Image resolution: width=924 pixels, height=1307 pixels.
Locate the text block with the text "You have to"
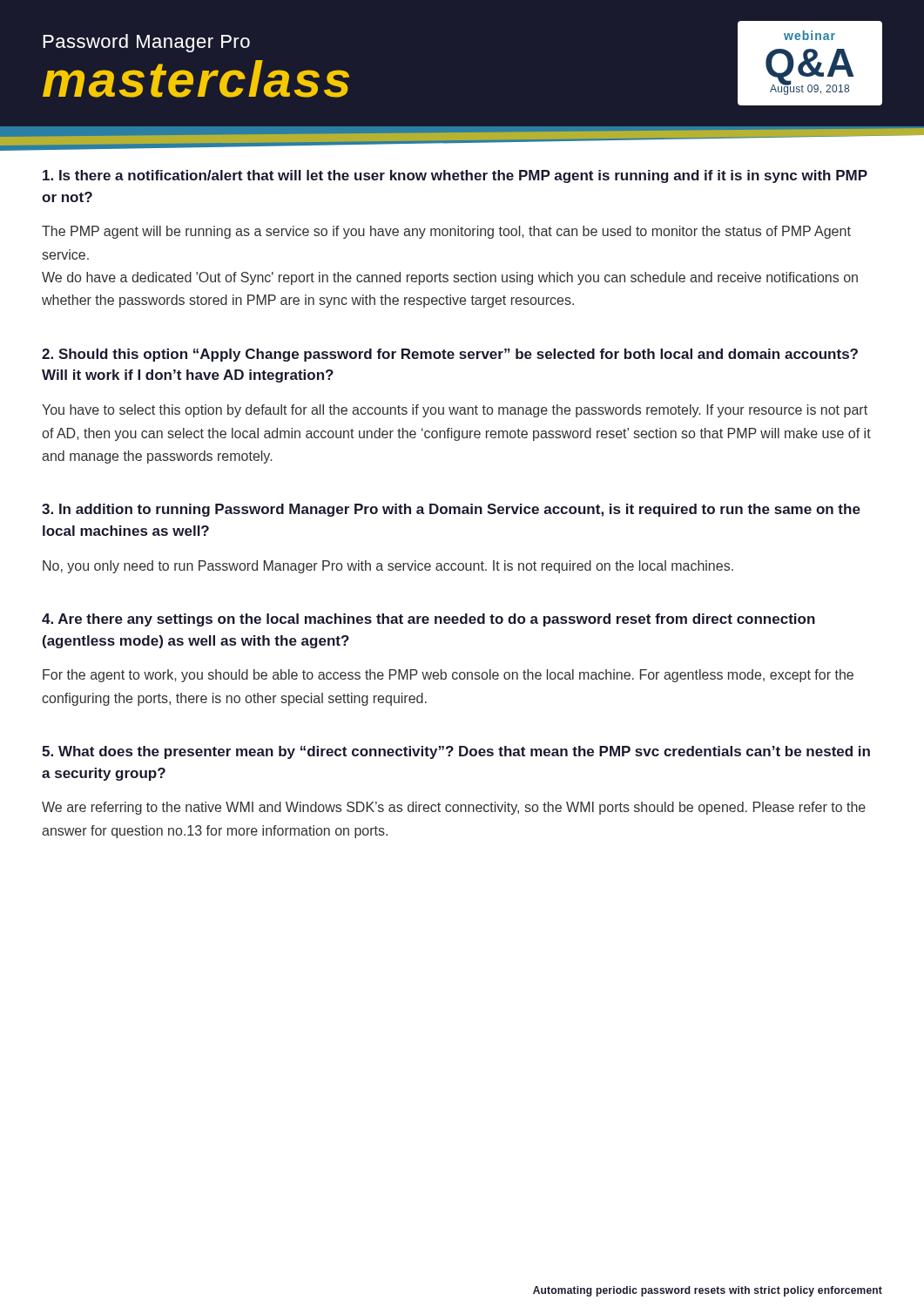456,433
